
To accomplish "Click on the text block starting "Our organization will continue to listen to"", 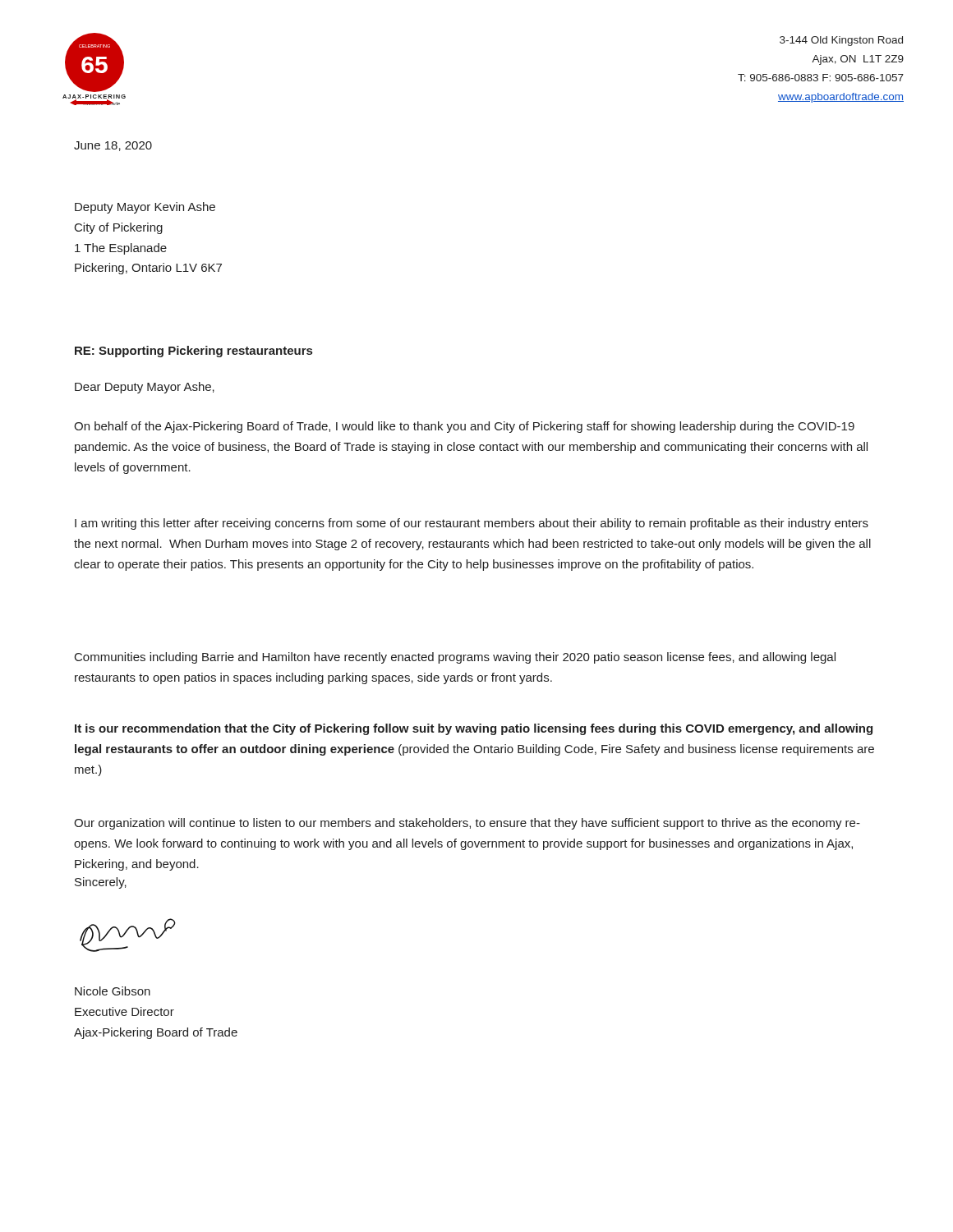I will tap(467, 843).
